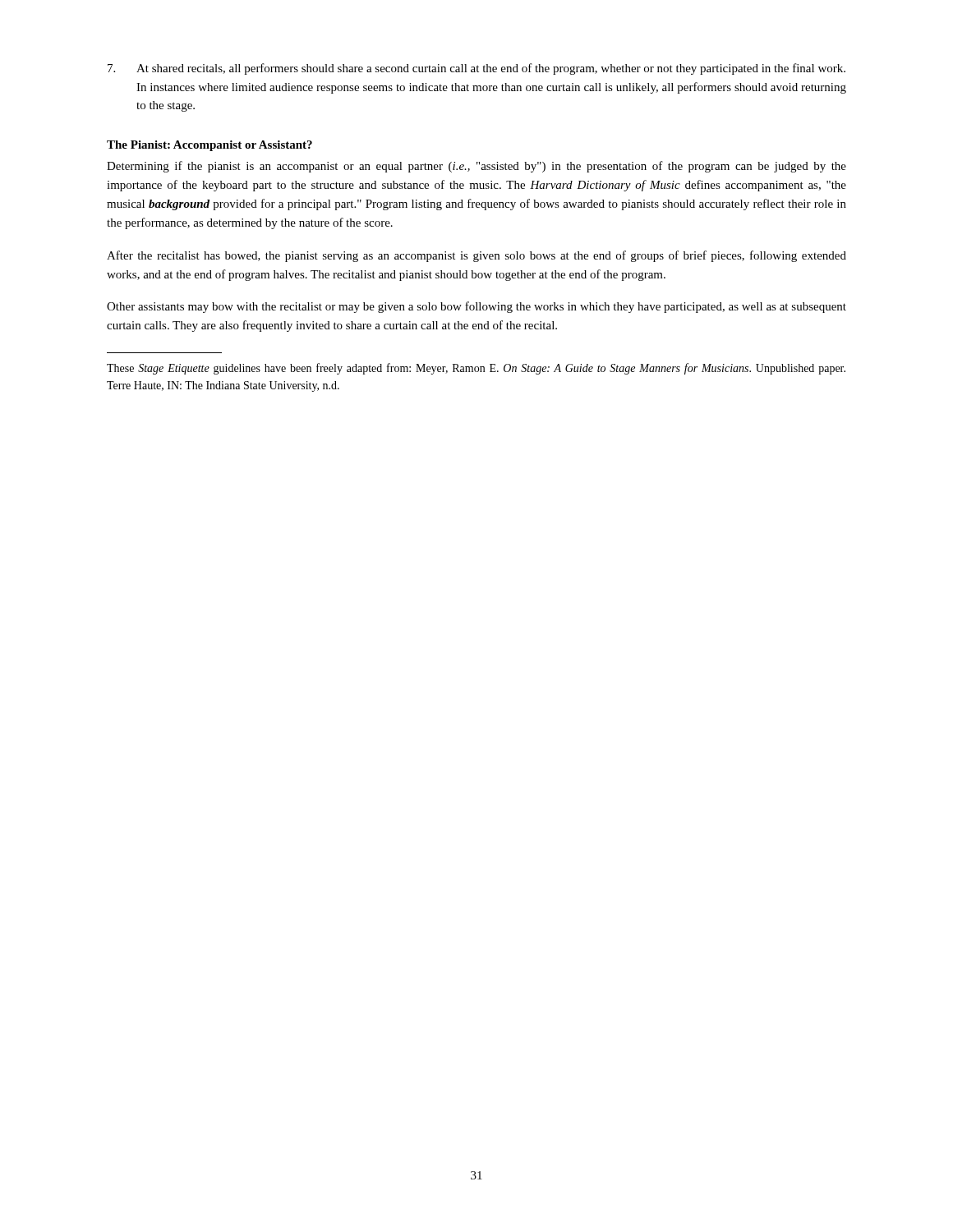Find the passage starting "The Pianist: Accompanist or Assistant?"
The height and width of the screenshot is (1232, 953).
click(210, 144)
